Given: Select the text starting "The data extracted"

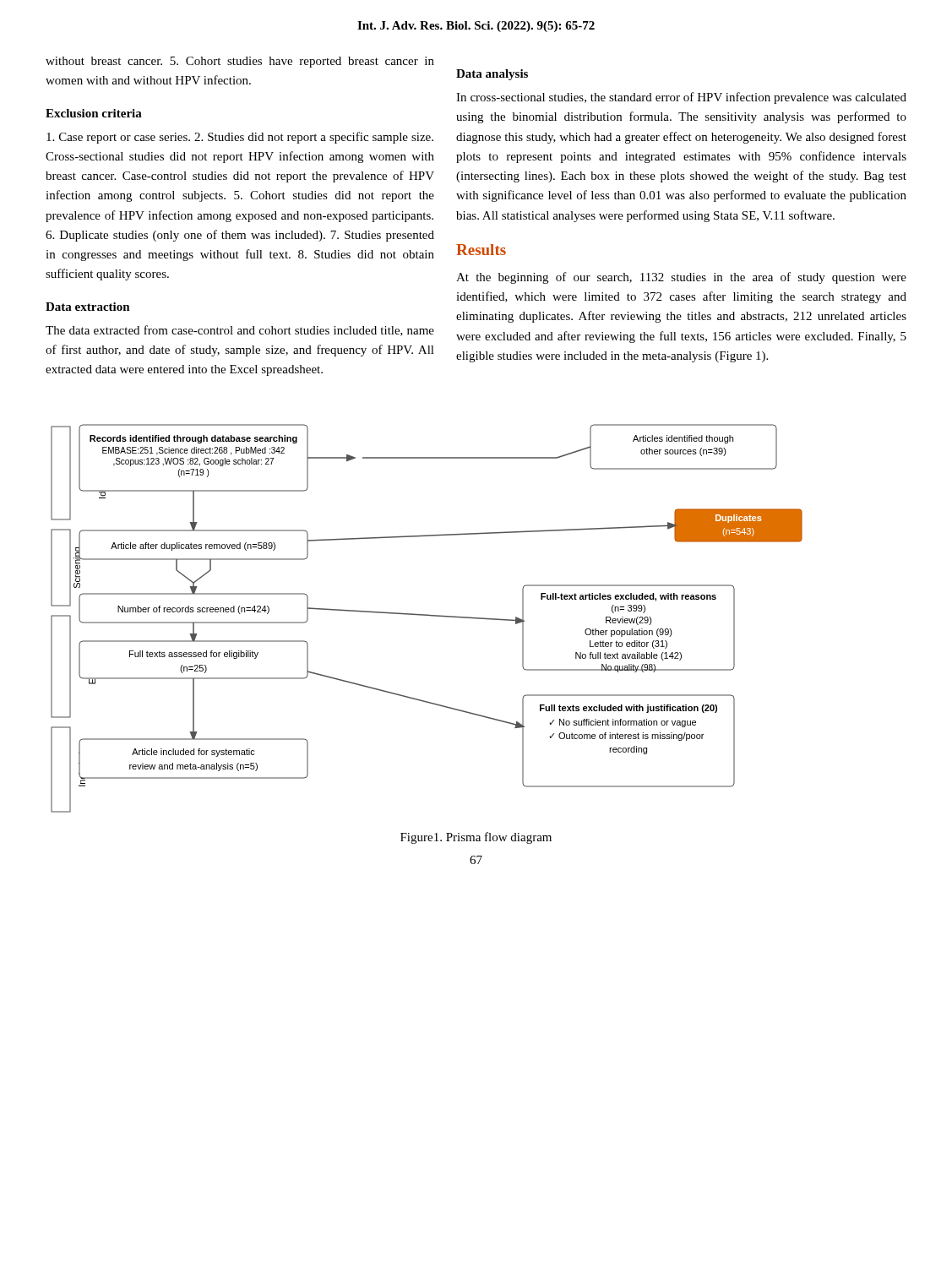Looking at the screenshot, I should pos(240,350).
